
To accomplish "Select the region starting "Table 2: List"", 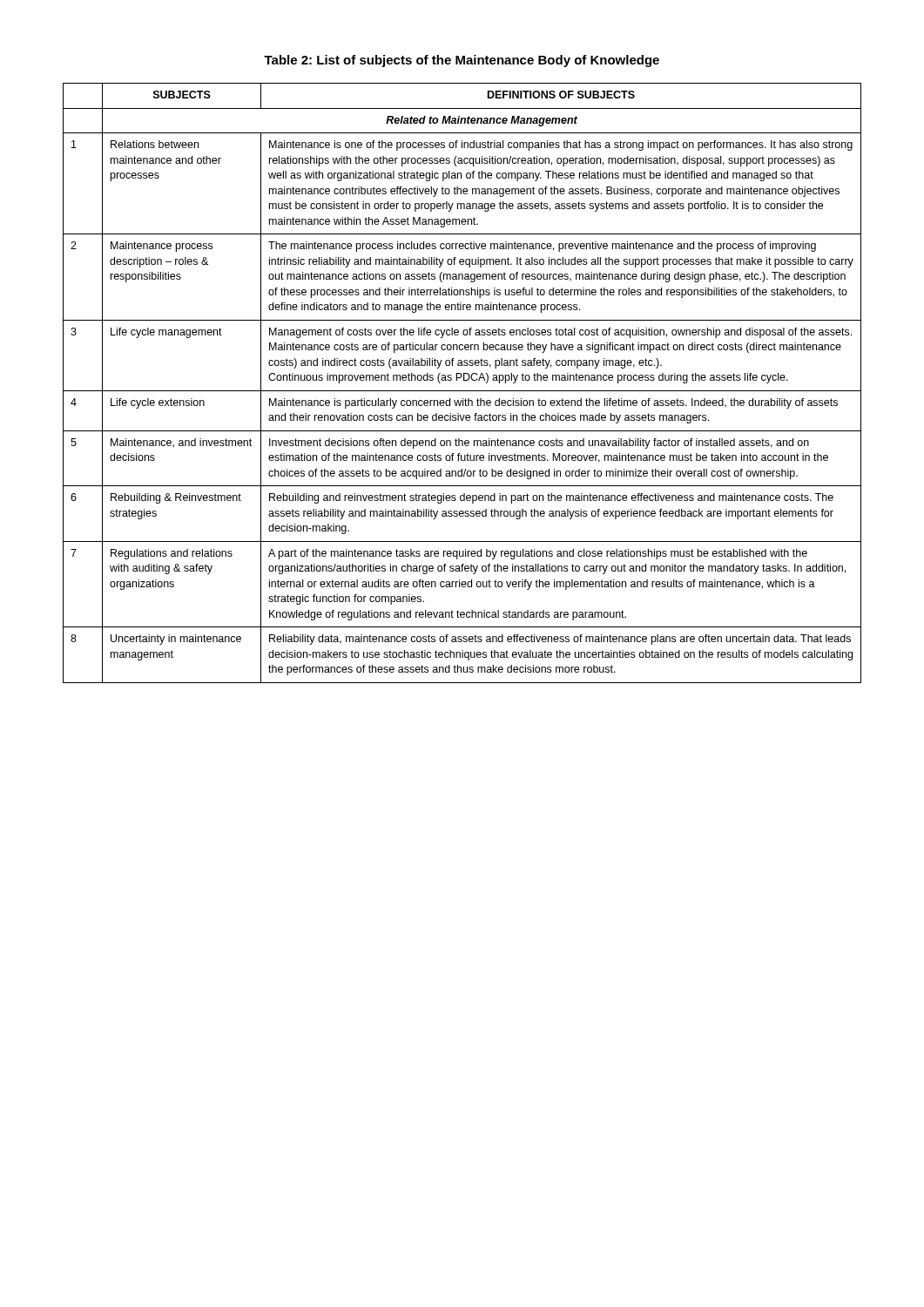I will point(462,60).
